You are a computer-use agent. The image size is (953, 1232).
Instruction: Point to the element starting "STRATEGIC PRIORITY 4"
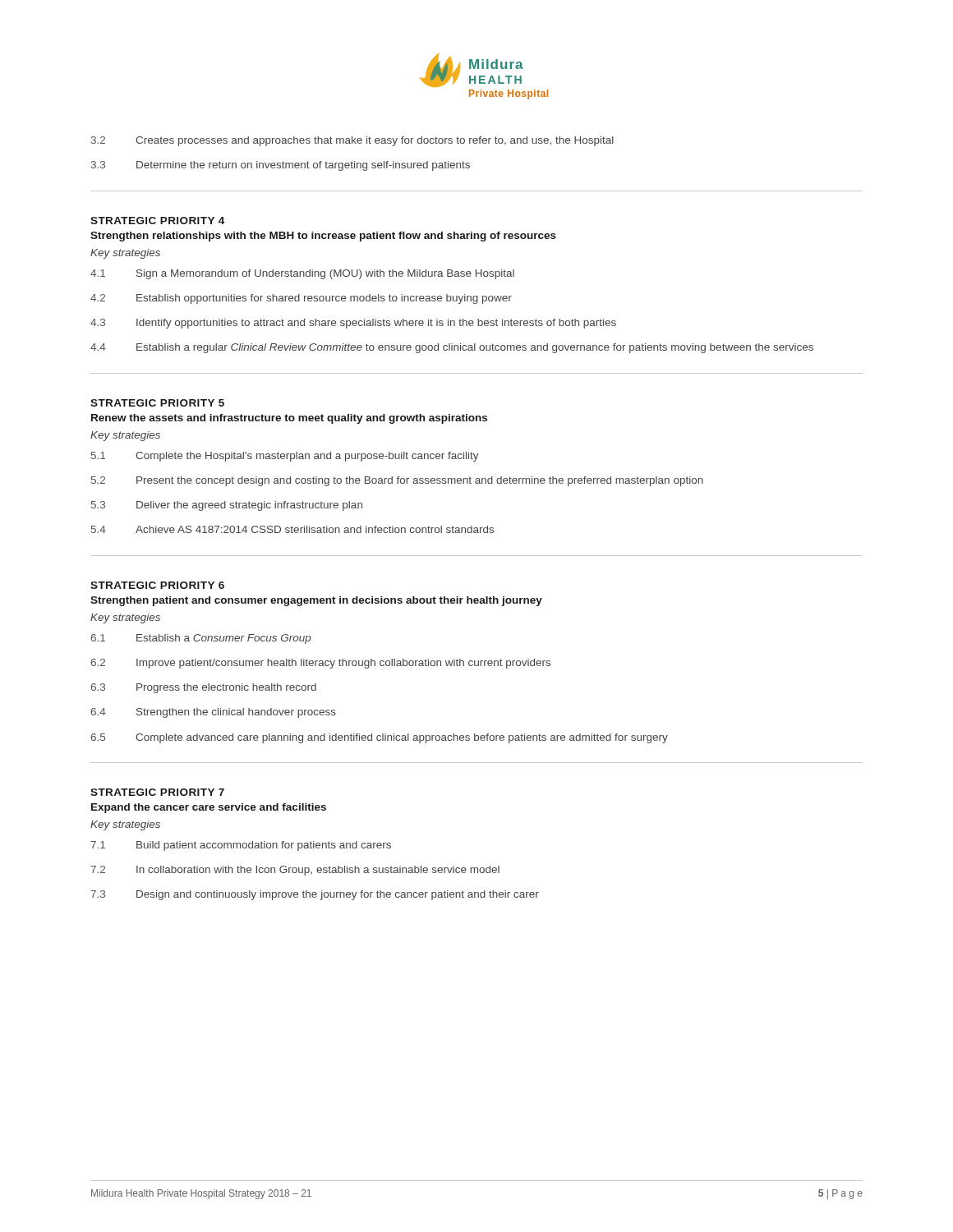pos(476,228)
